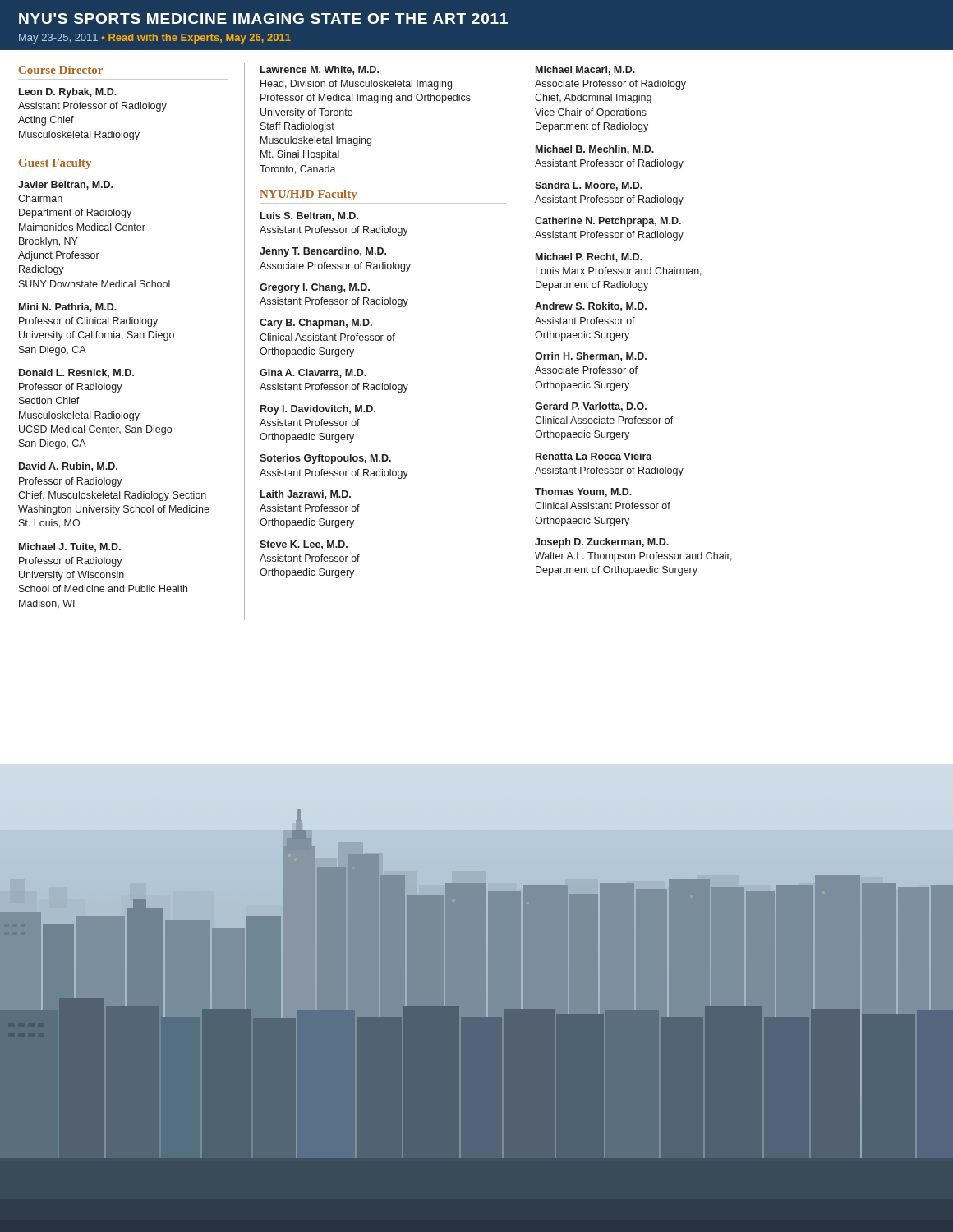Where does it say "Course Director"?
This screenshot has width=953, height=1232.
pyautogui.click(x=61, y=70)
